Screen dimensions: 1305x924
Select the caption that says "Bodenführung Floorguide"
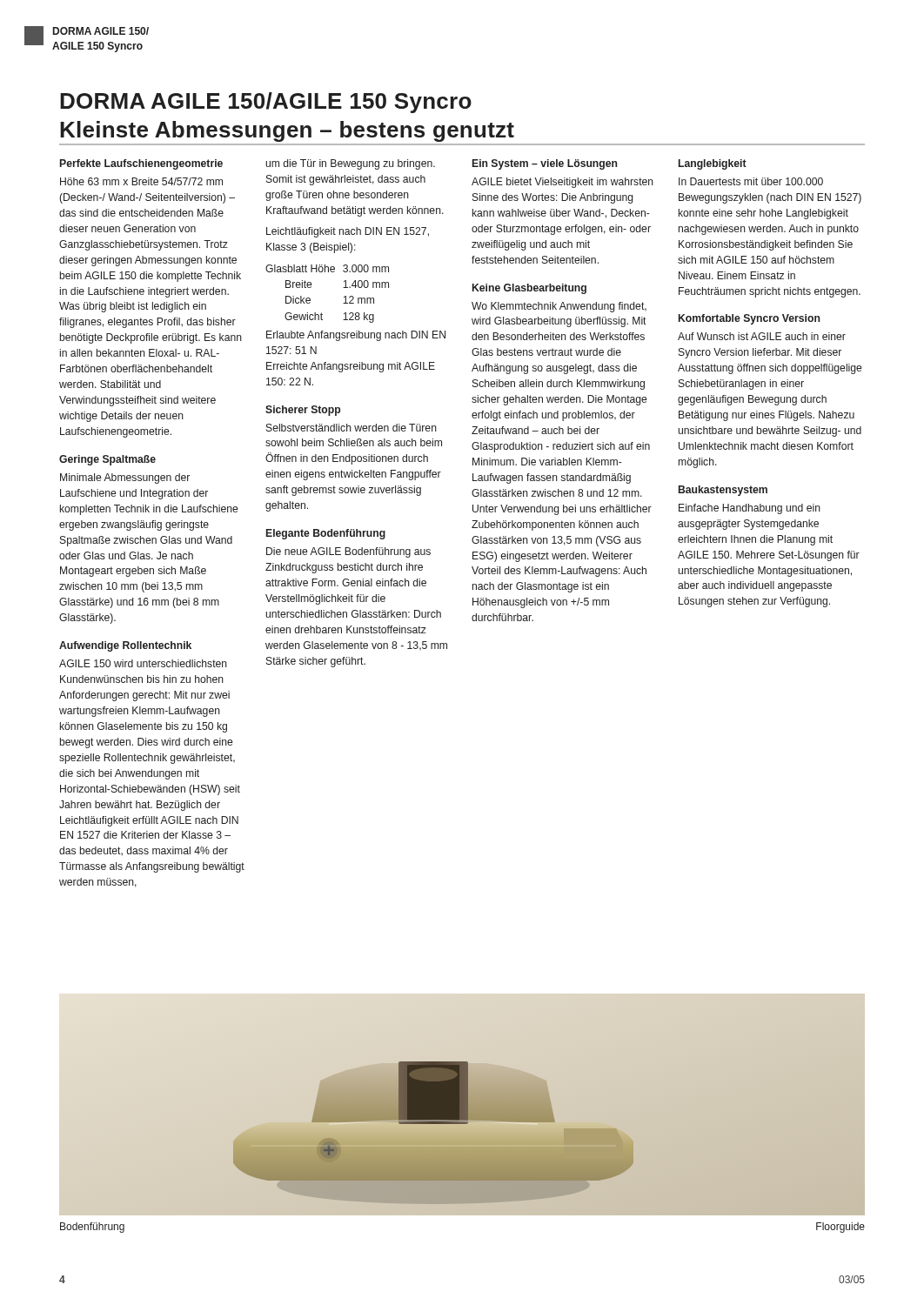pos(94,1227)
